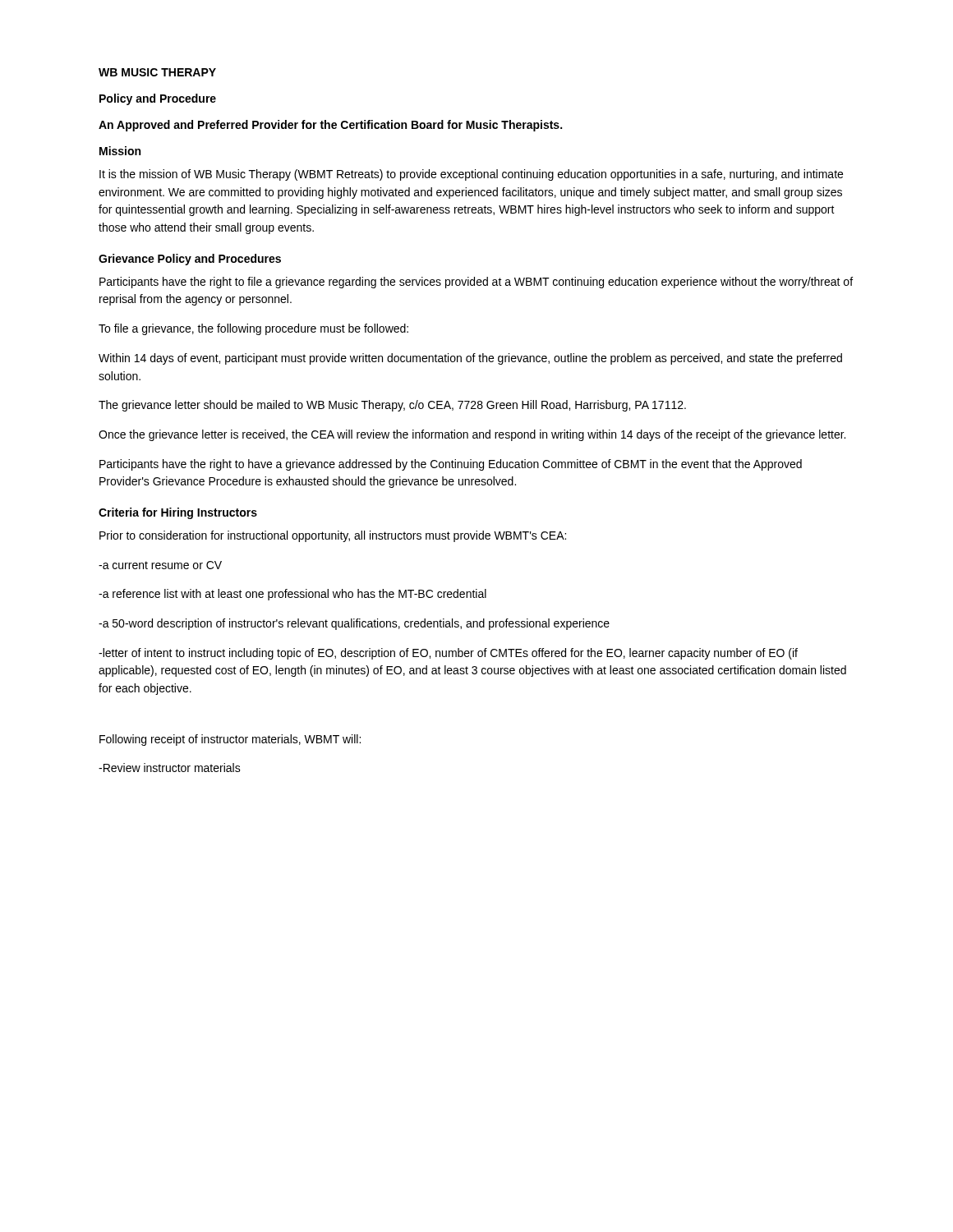Click on the block starting "Policy and Procedure"

[x=157, y=99]
